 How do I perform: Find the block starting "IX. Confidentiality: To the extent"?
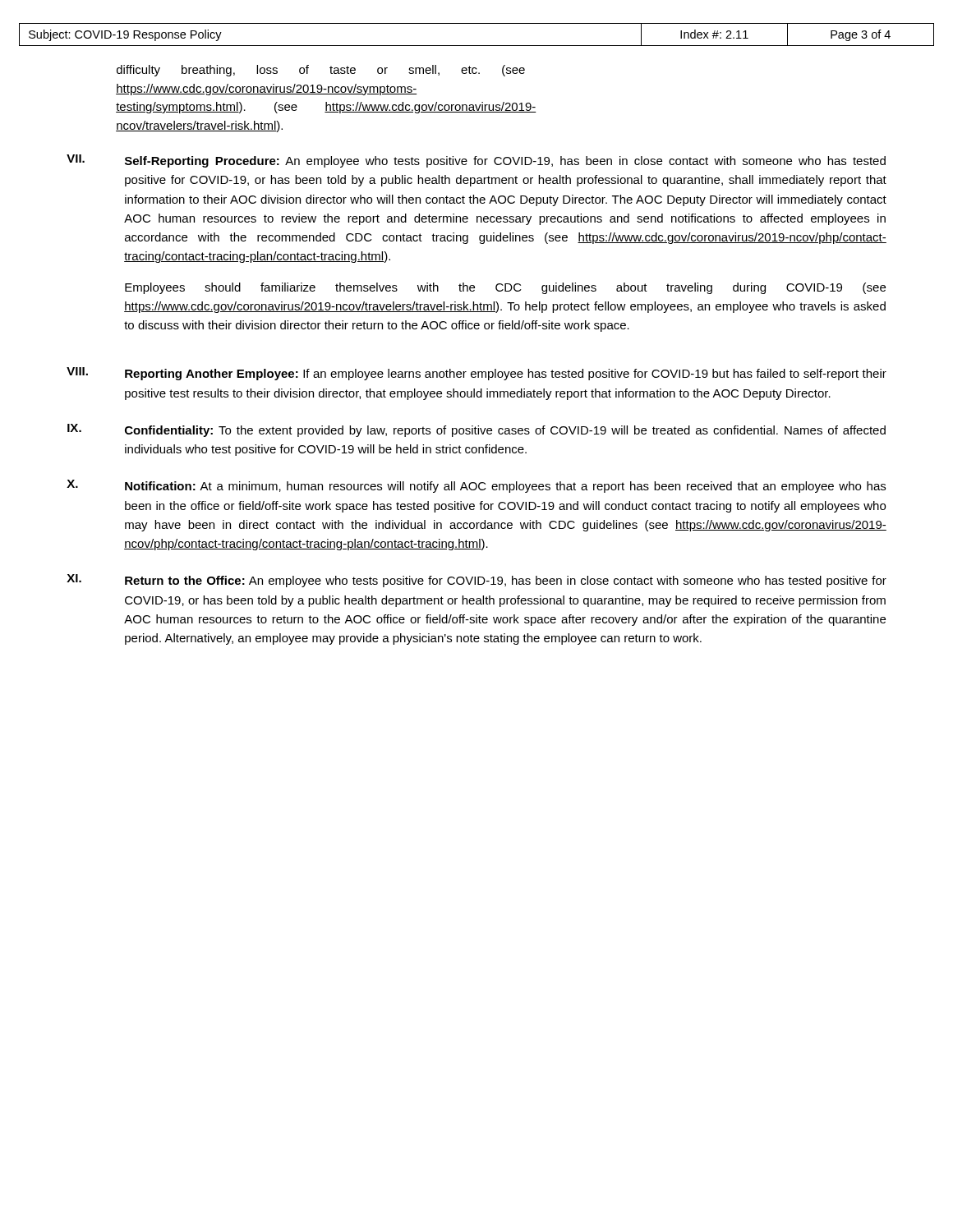point(476,439)
